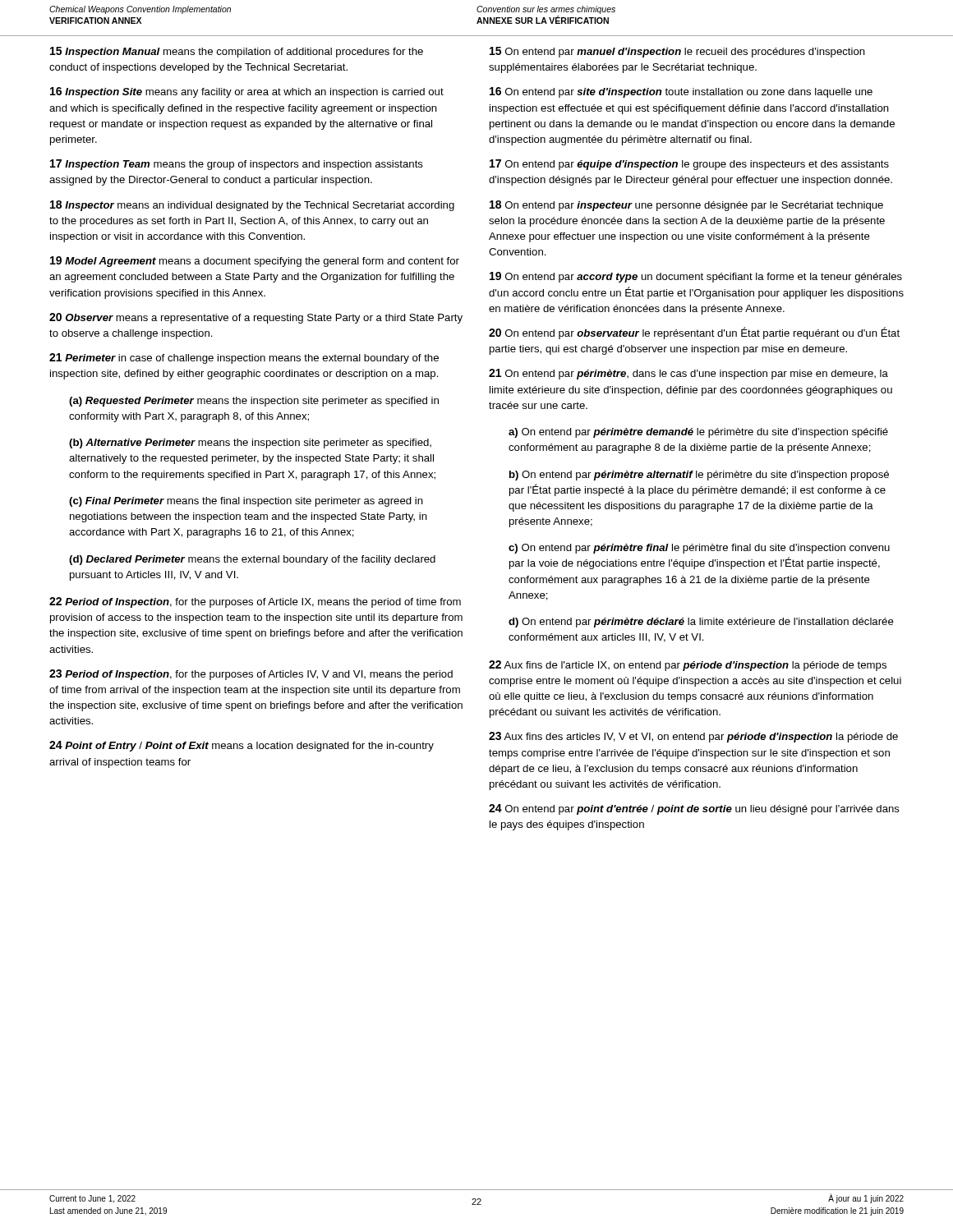This screenshot has width=953, height=1232.
Task: Select the region starting "a) On entend"
Action: 706,440
